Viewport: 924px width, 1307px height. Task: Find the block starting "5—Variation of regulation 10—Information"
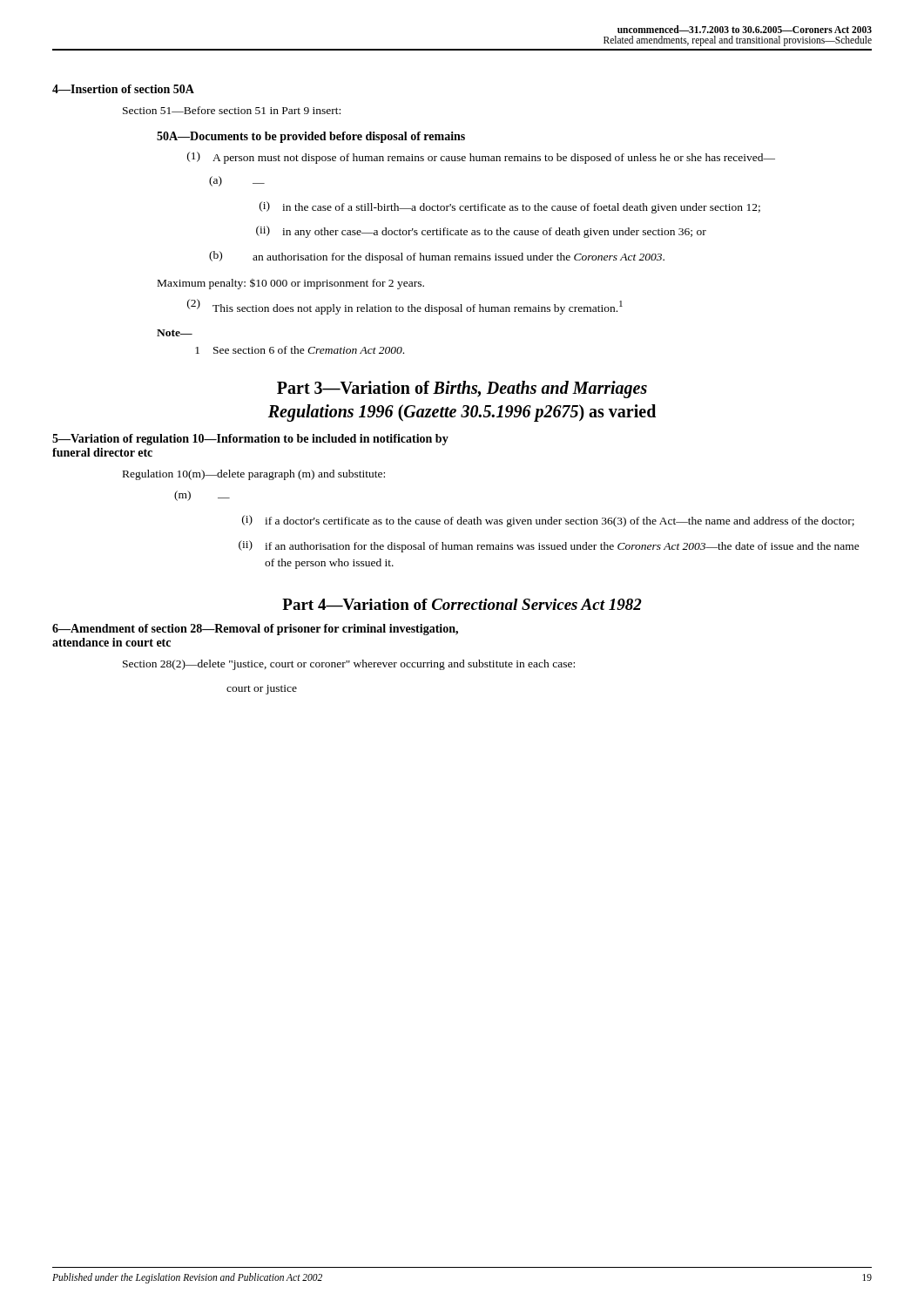[250, 446]
